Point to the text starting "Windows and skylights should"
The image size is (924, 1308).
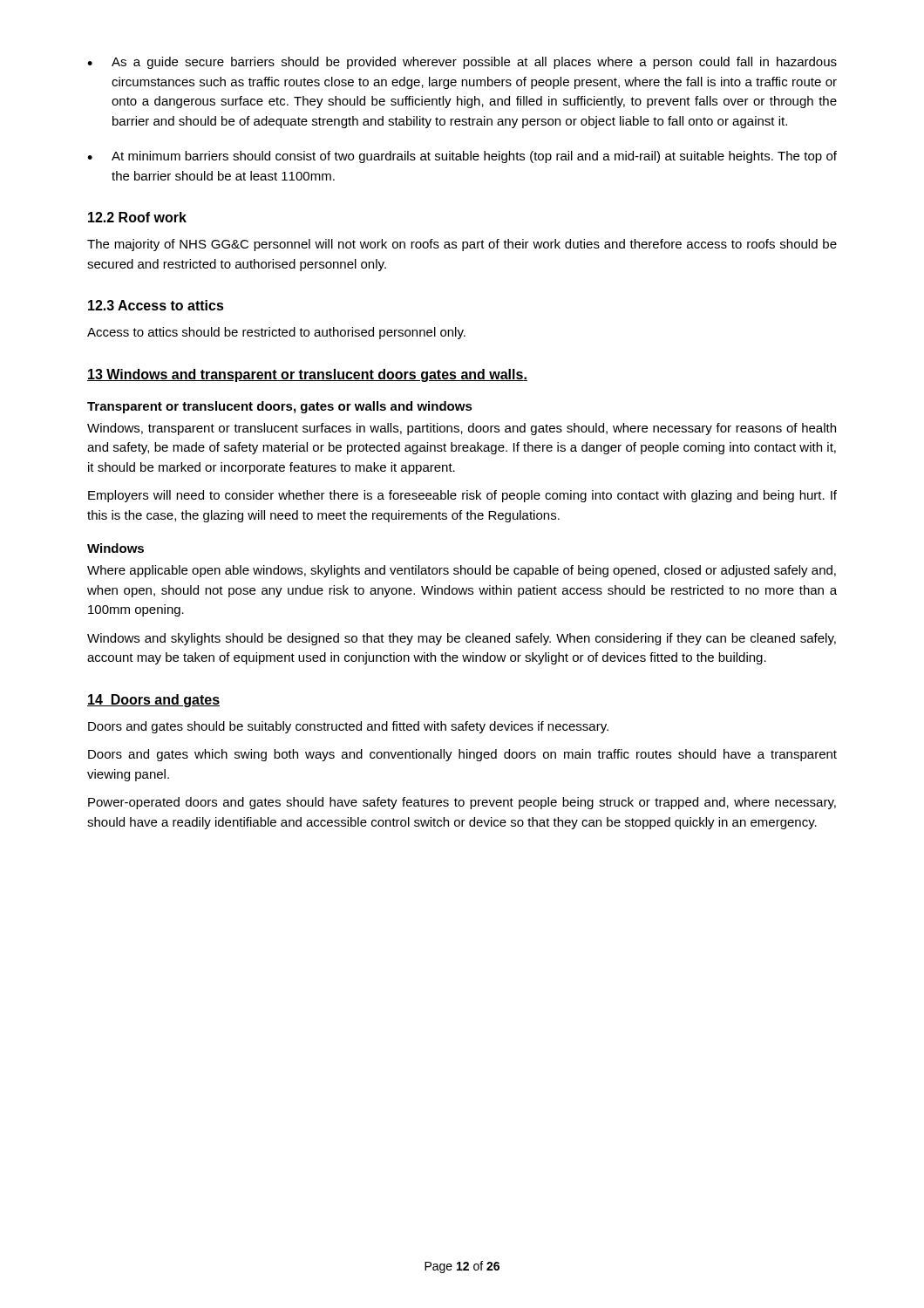coord(462,647)
